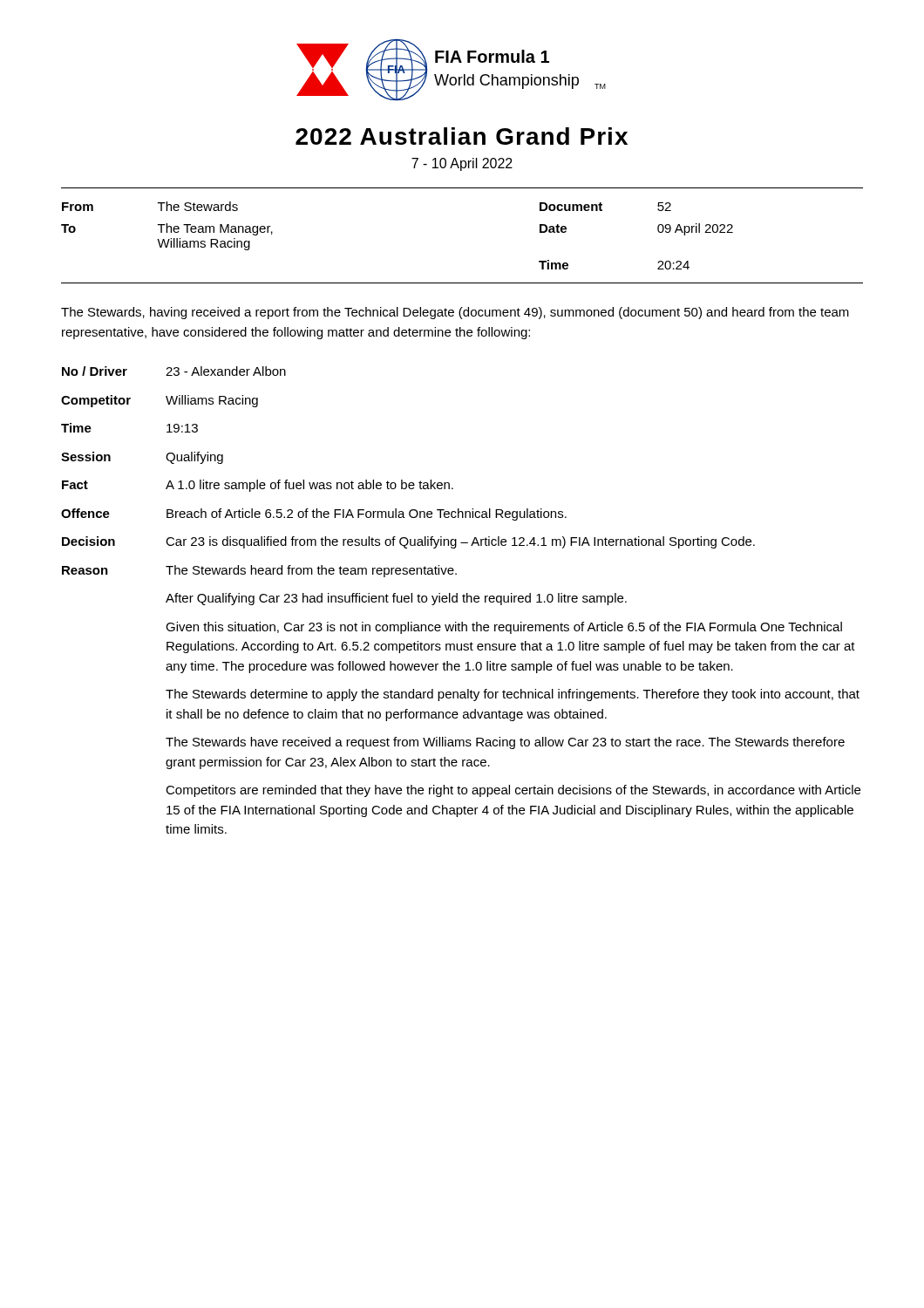The height and width of the screenshot is (1308, 924).
Task: Click the title
Action: click(462, 137)
